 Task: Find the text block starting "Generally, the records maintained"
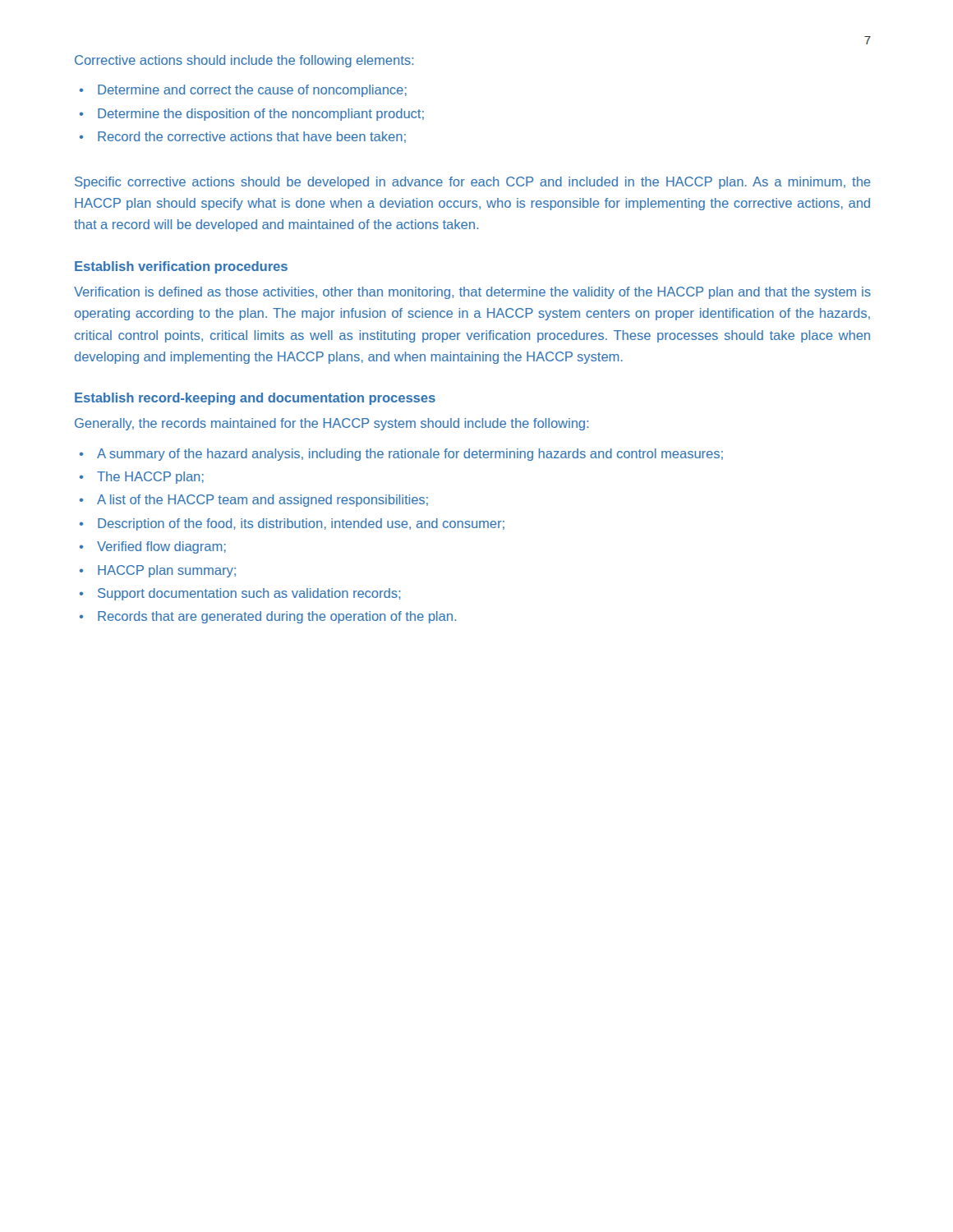332,423
